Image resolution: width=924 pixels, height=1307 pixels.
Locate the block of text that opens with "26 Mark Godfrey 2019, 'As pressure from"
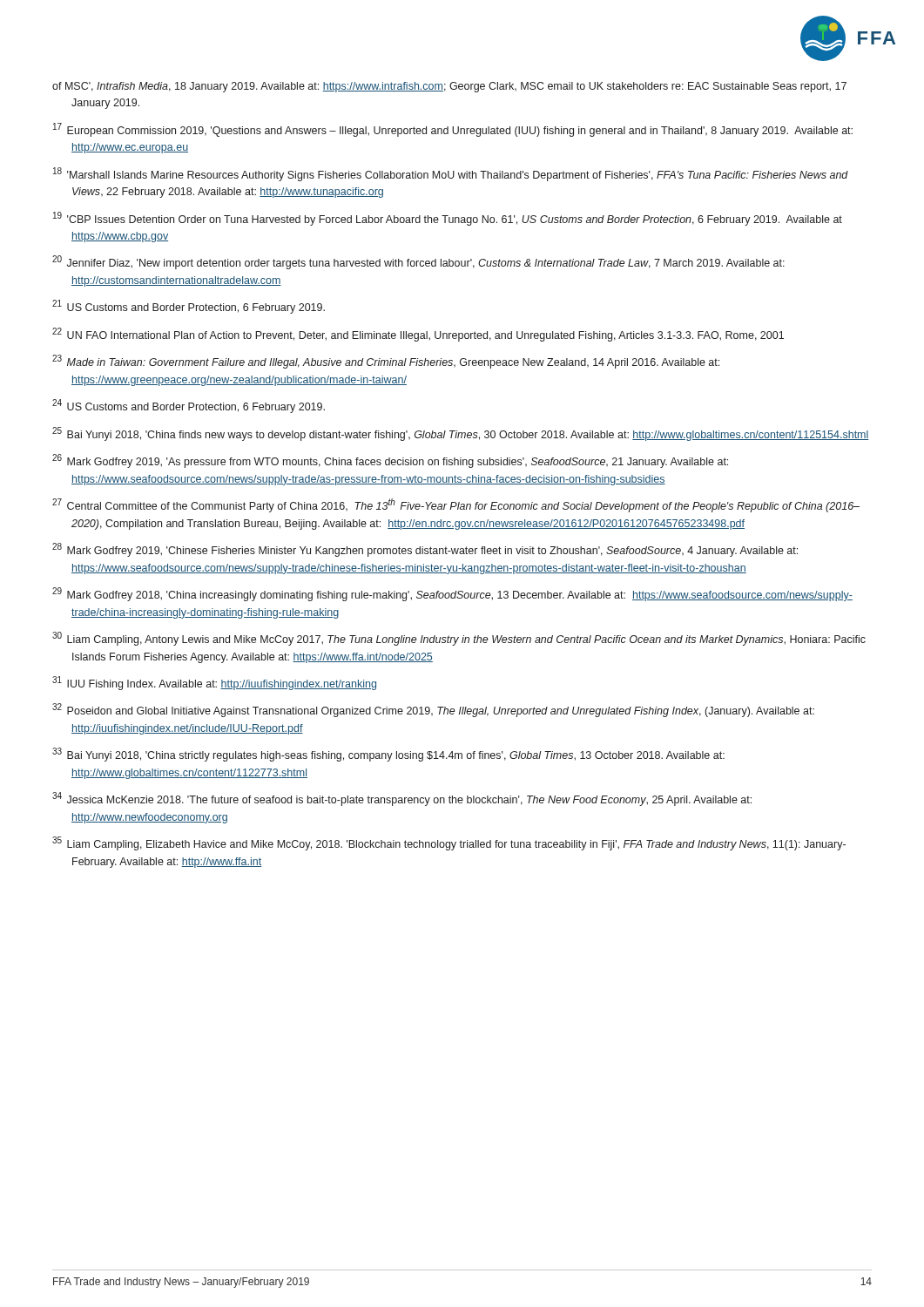point(391,469)
